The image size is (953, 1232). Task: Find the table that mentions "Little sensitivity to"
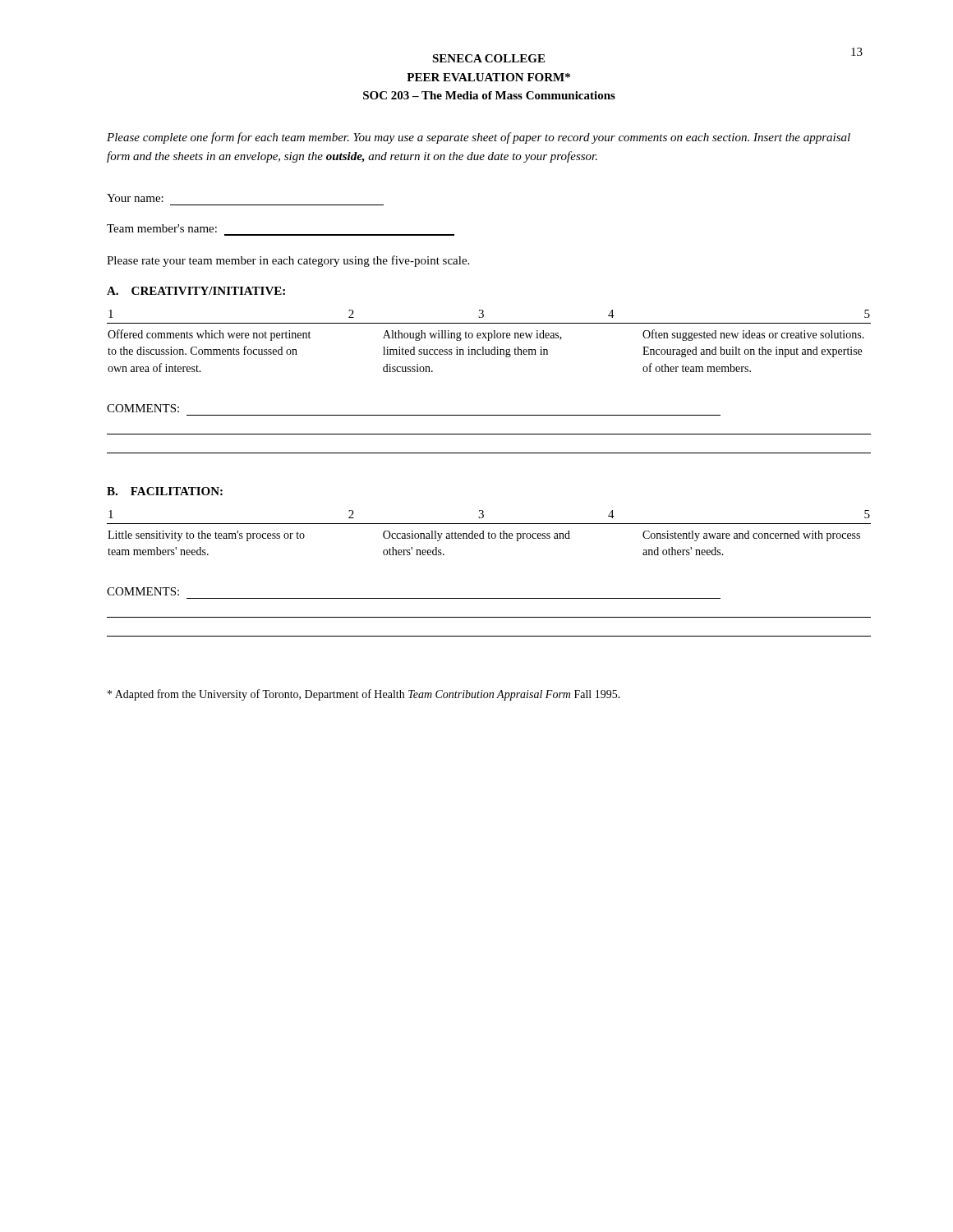click(489, 534)
